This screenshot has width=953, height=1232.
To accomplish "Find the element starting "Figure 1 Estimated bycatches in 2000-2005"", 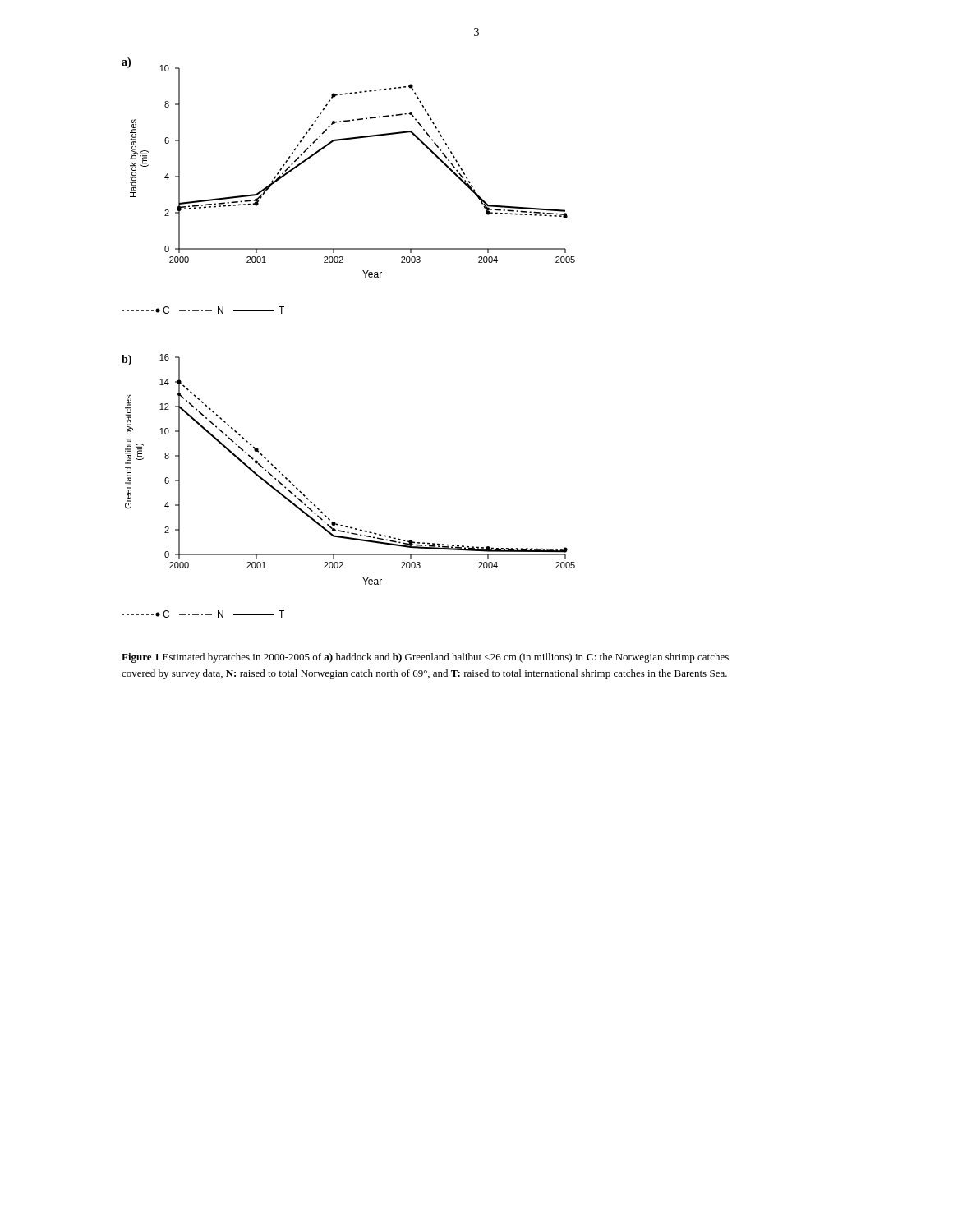I will [x=425, y=665].
